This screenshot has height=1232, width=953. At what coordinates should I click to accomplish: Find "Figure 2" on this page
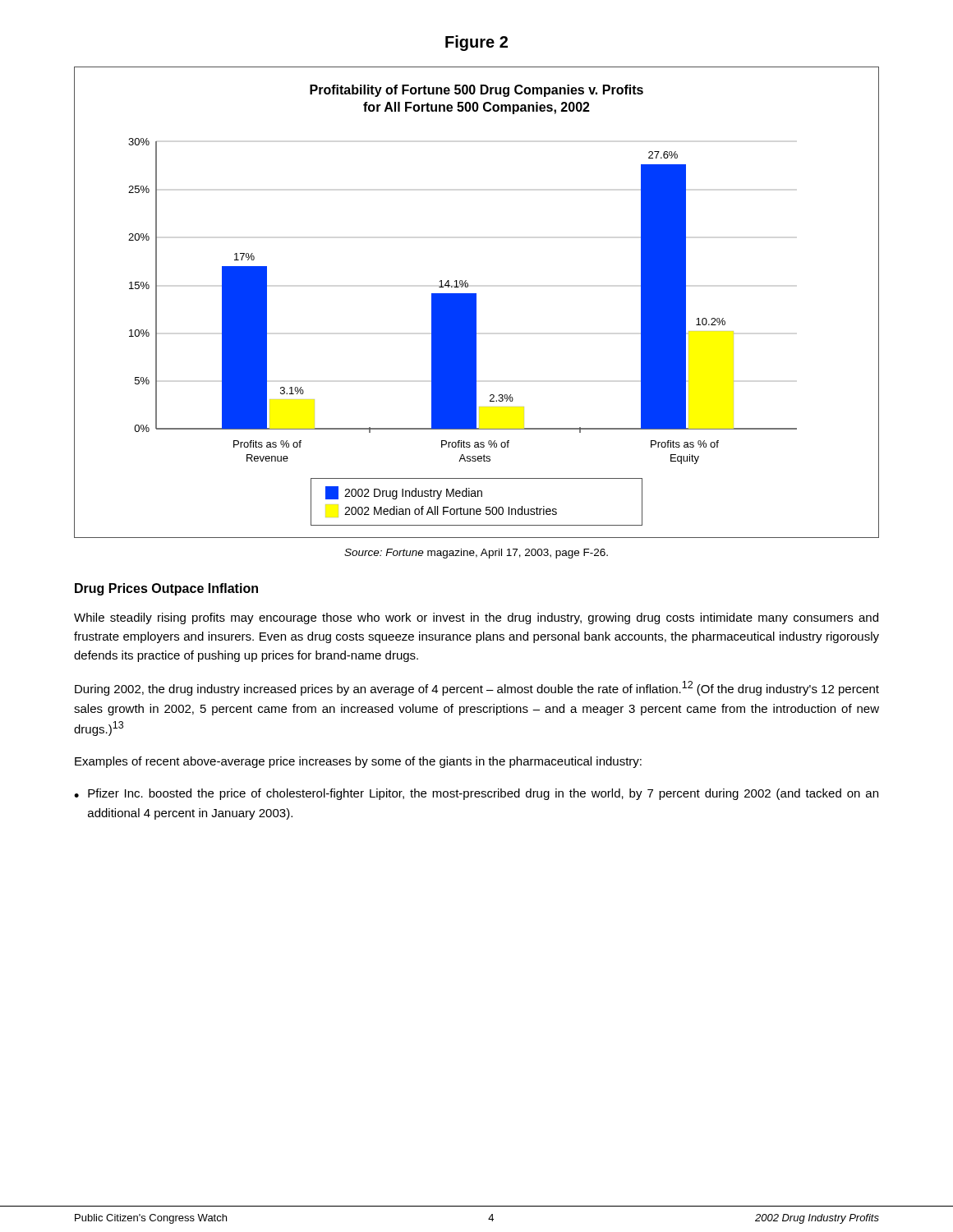click(x=476, y=42)
